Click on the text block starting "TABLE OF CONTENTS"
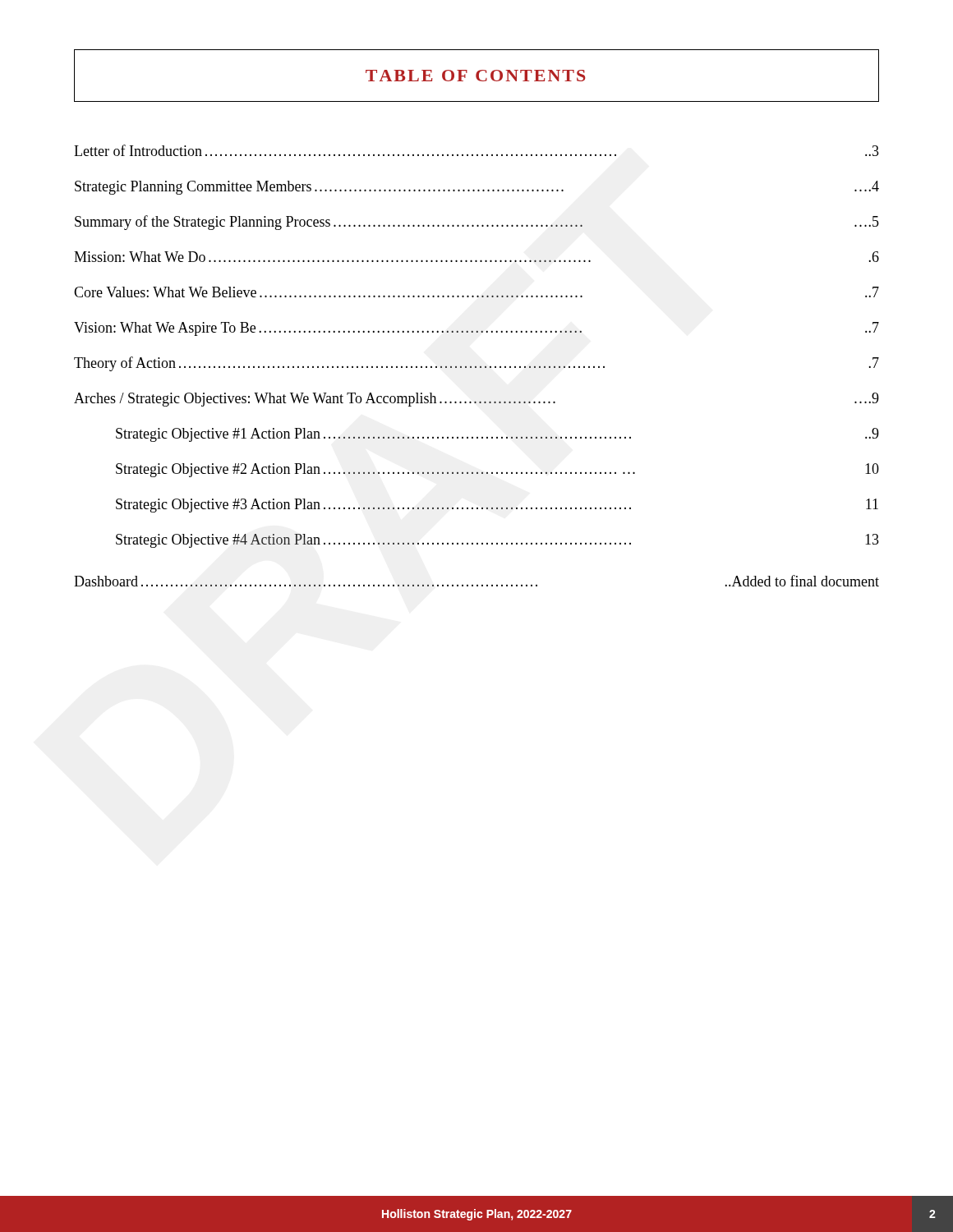The width and height of the screenshot is (953, 1232). (x=476, y=75)
